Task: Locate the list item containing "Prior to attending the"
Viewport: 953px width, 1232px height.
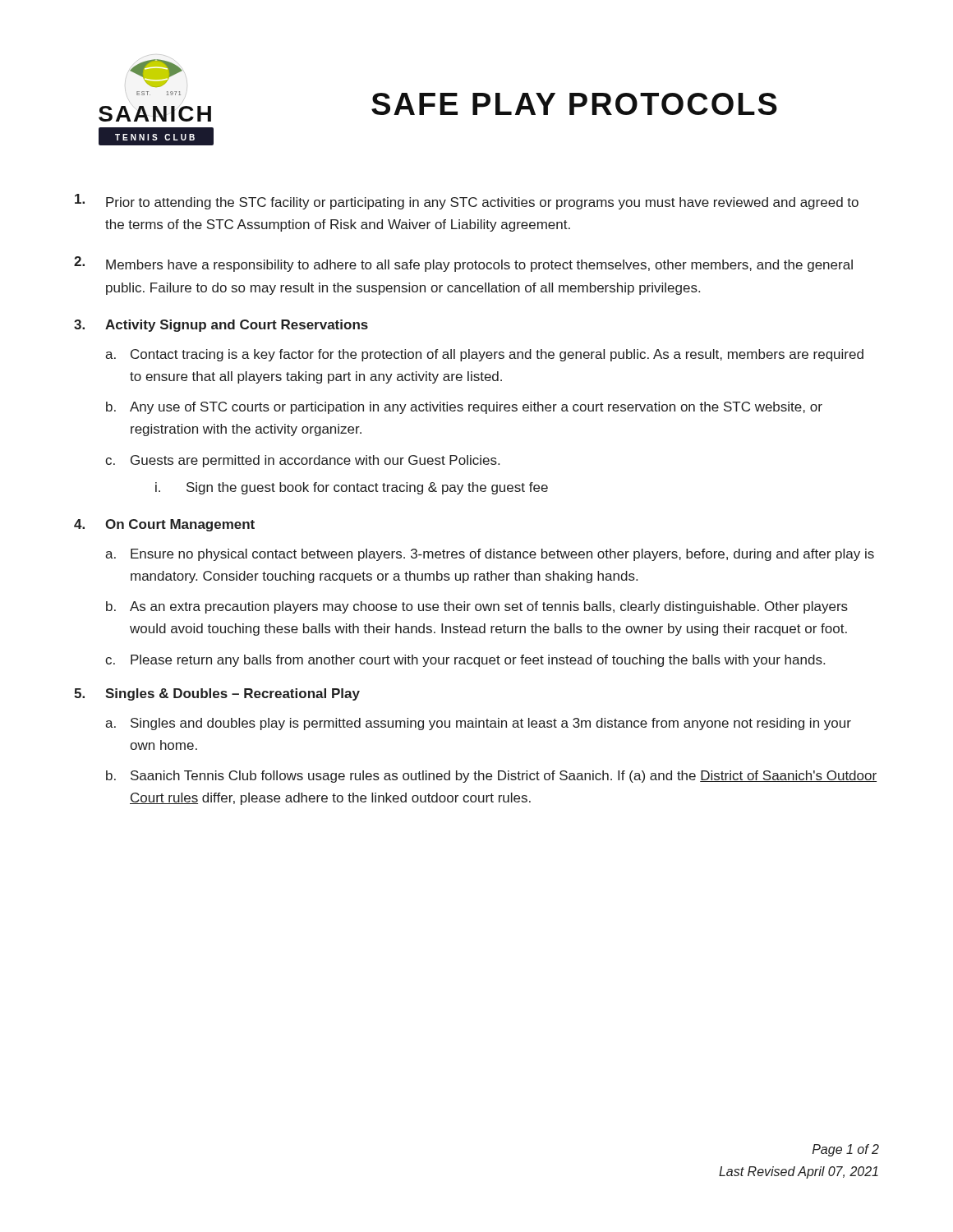Action: [476, 214]
